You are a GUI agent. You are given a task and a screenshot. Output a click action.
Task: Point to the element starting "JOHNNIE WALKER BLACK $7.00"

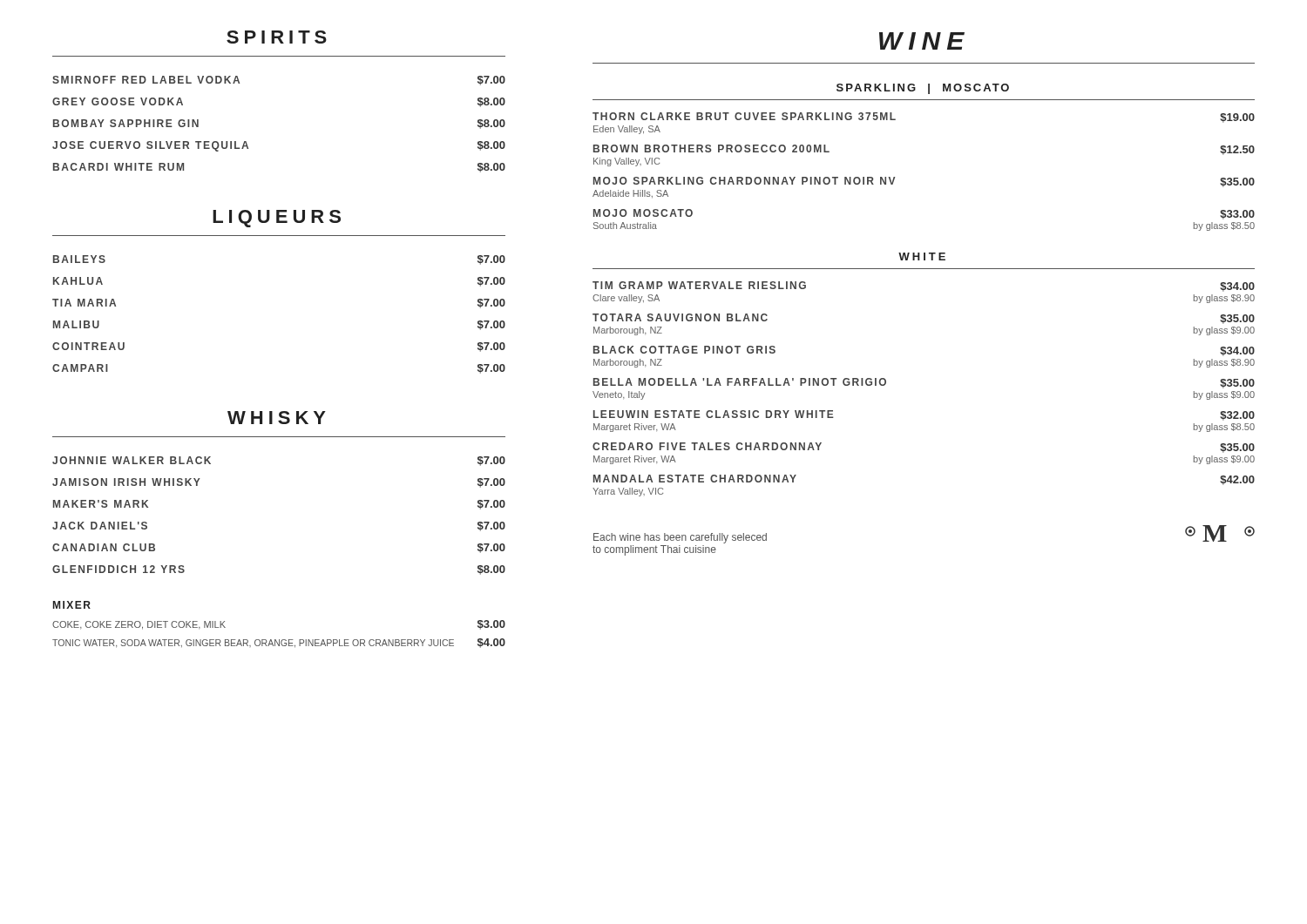coord(134,461)
